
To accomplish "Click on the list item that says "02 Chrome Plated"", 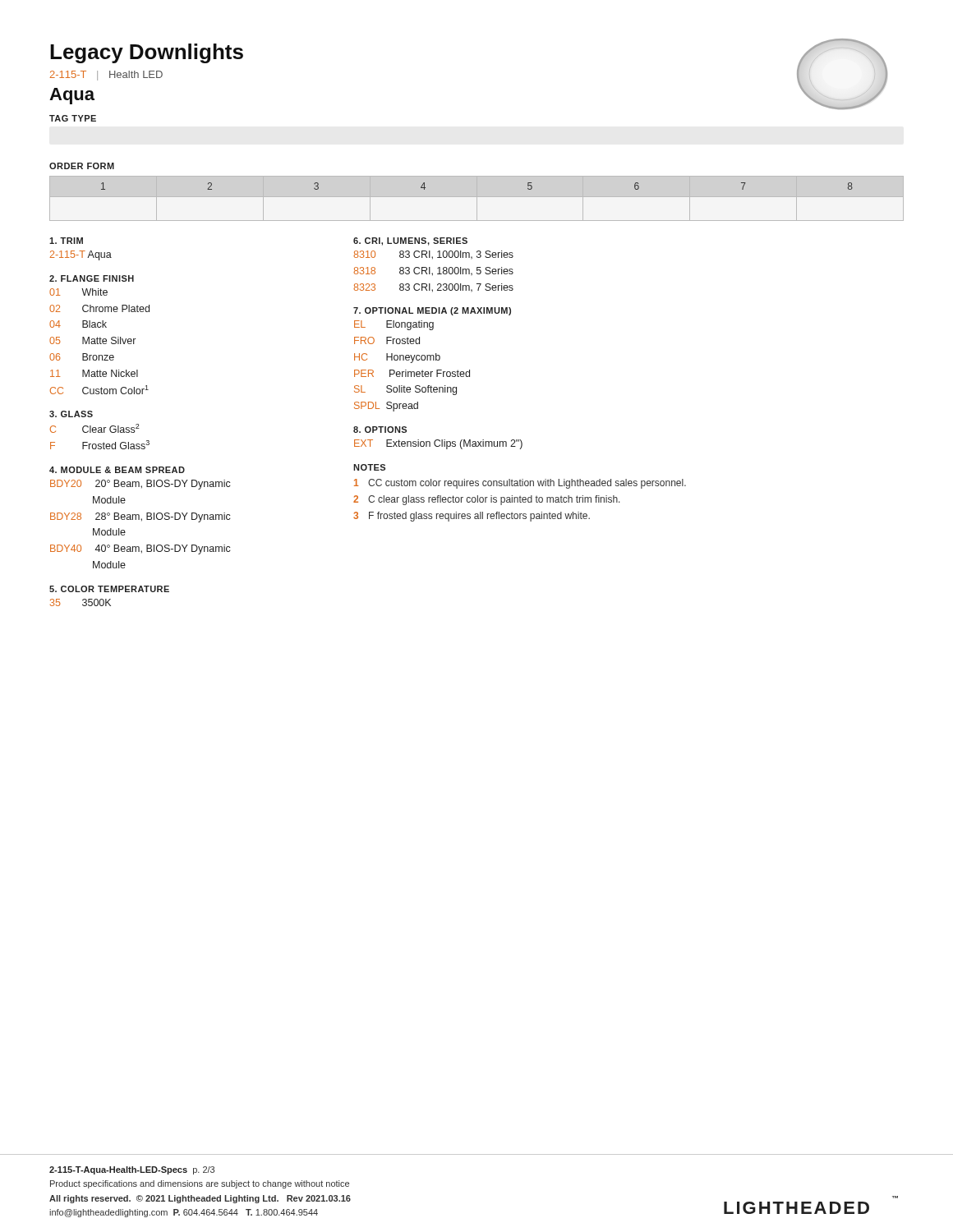I will [100, 309].
